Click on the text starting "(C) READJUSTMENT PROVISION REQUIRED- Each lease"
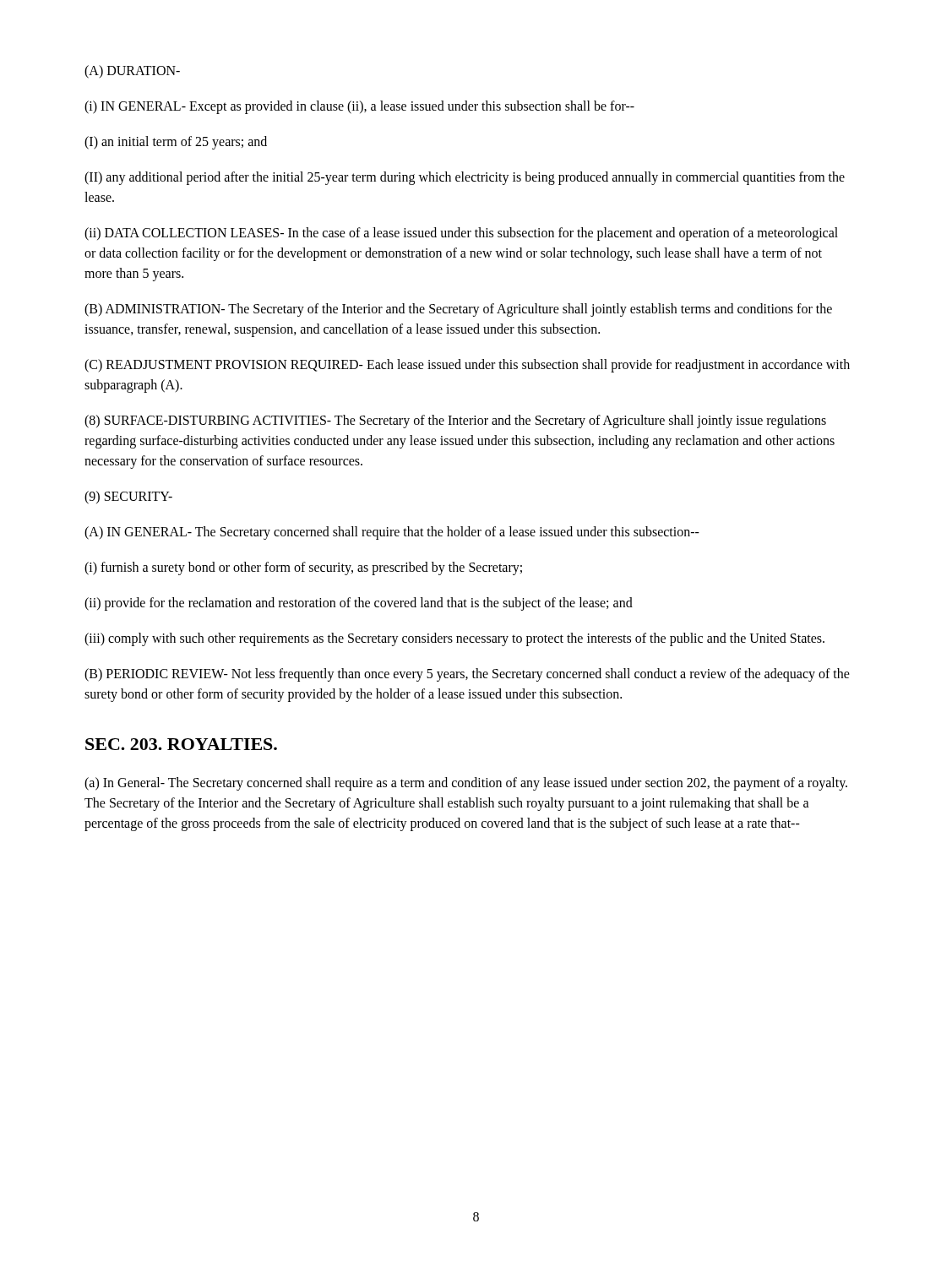 [x=467, y=375]
